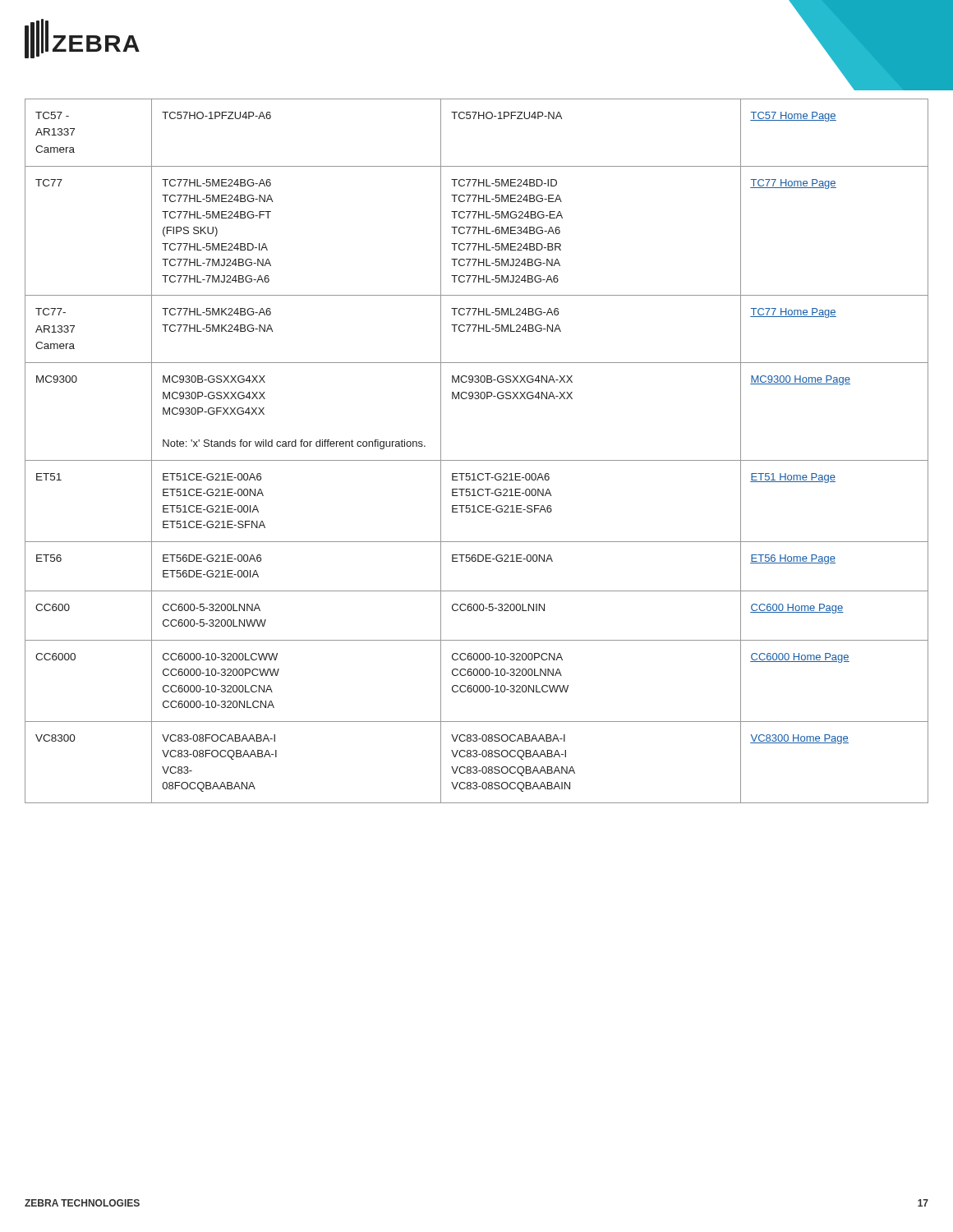Find the table
This screenshot has width=953, height=1232.
point(476,451)
